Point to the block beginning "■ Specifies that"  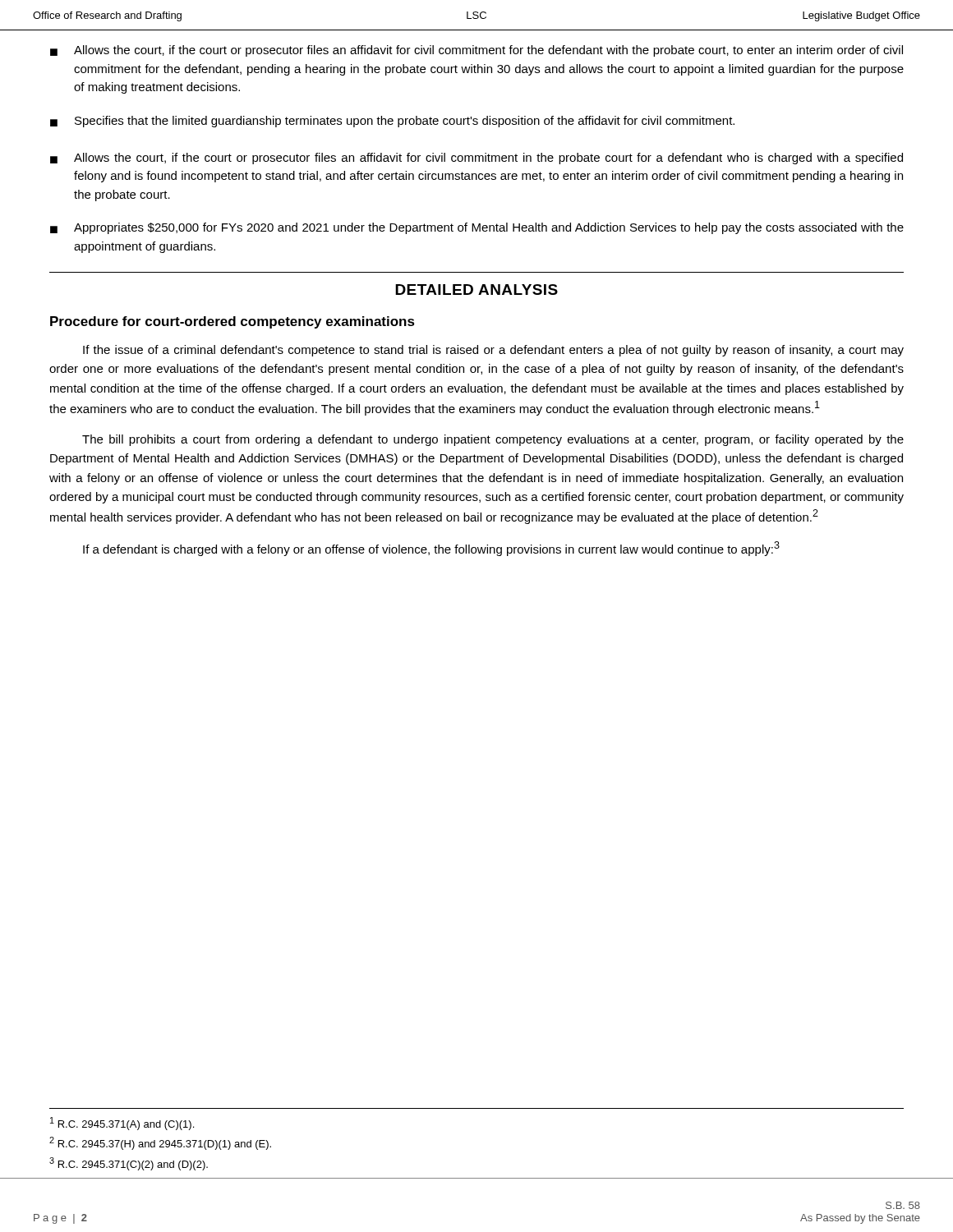[476, 122]
